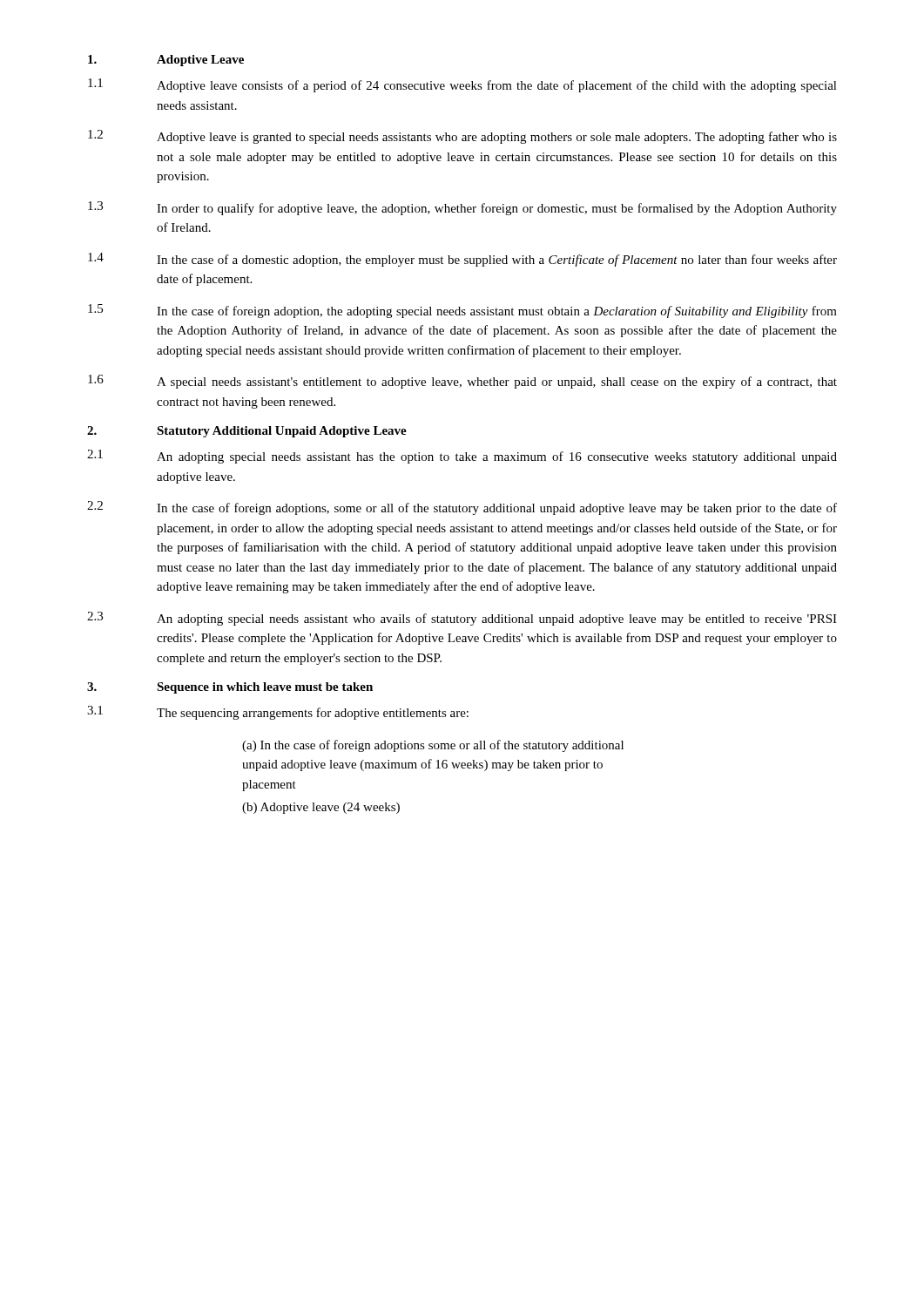Click where it says "1. Adoptive Leave"

point(166,60)
